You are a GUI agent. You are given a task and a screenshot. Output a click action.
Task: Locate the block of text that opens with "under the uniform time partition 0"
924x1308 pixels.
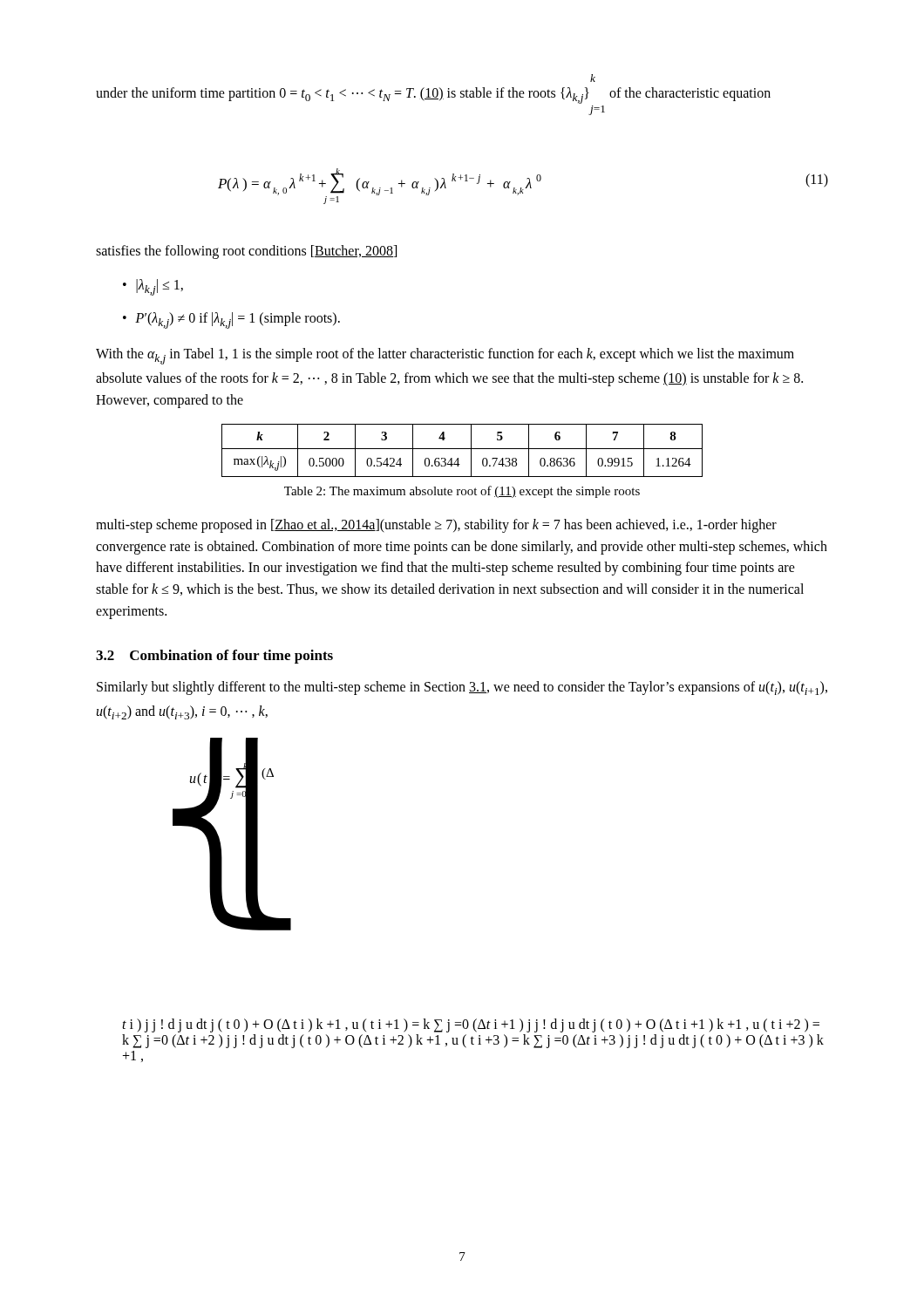coord(433,94)
